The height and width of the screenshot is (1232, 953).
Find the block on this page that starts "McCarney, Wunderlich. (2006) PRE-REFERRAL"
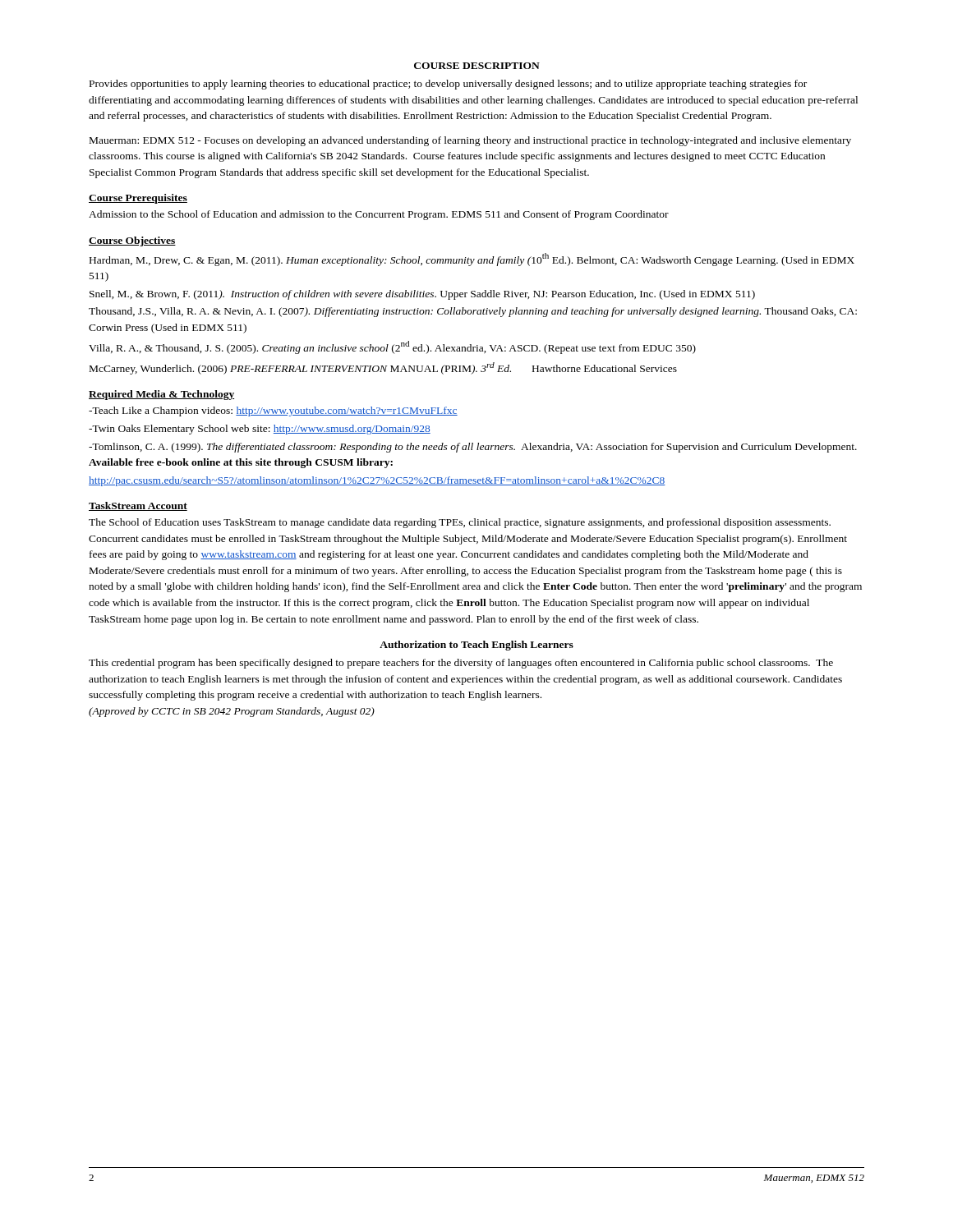click(383, 367)
